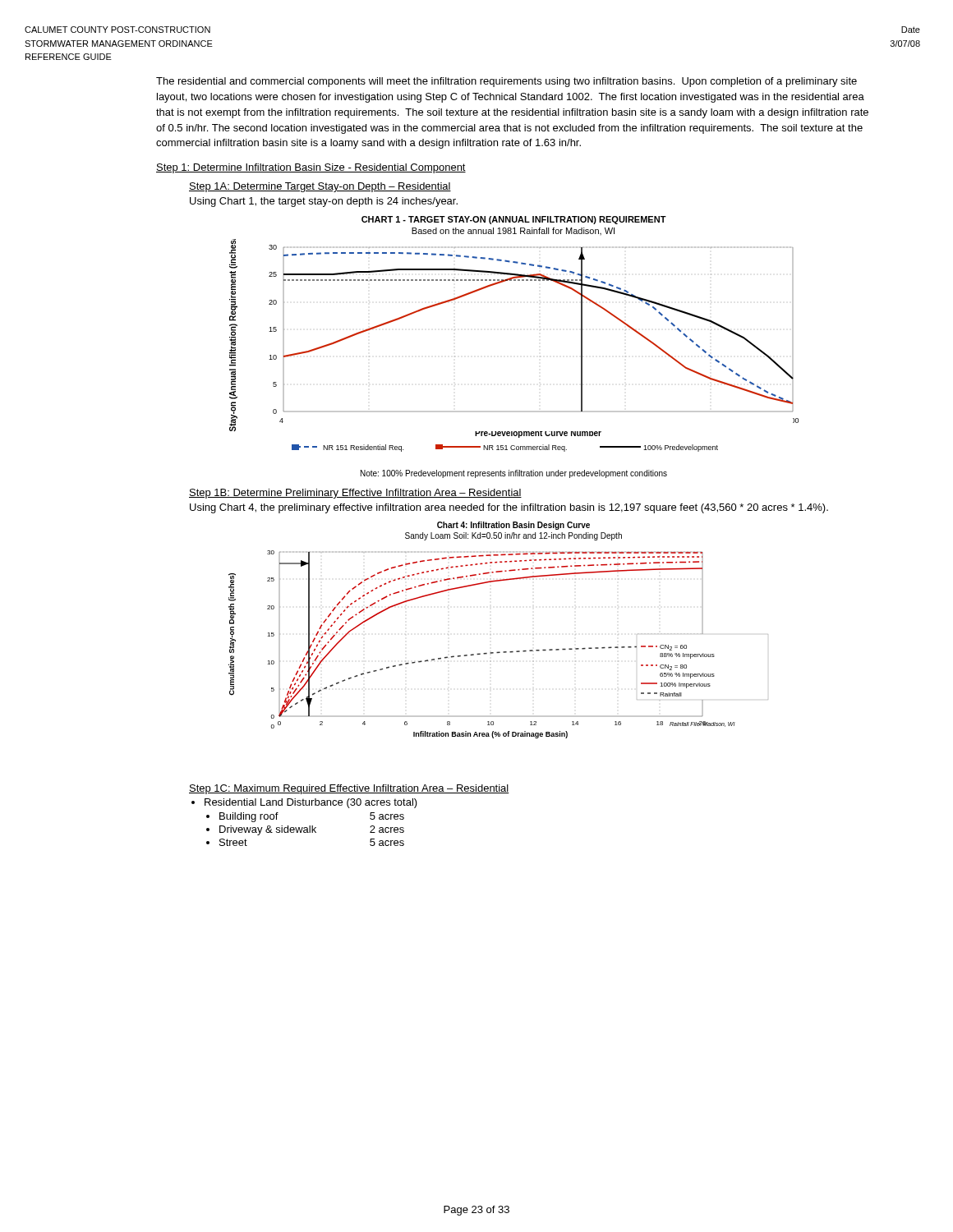
Task: Find the text starting "The residential and commercial components will"
Action: coord(512,112)
